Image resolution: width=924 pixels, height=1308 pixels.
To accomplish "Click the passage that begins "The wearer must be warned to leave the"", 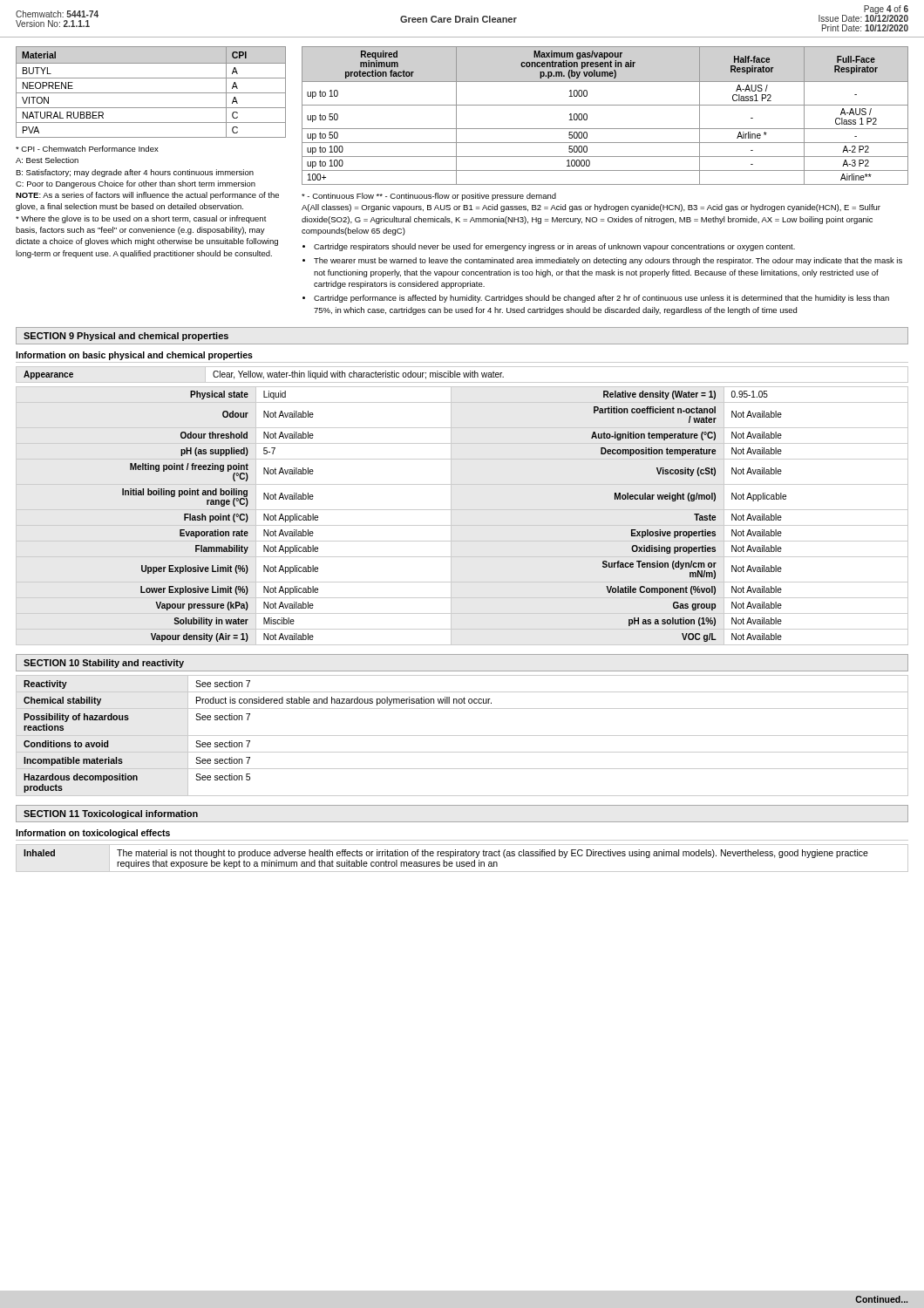I will [x=608, y=272].
